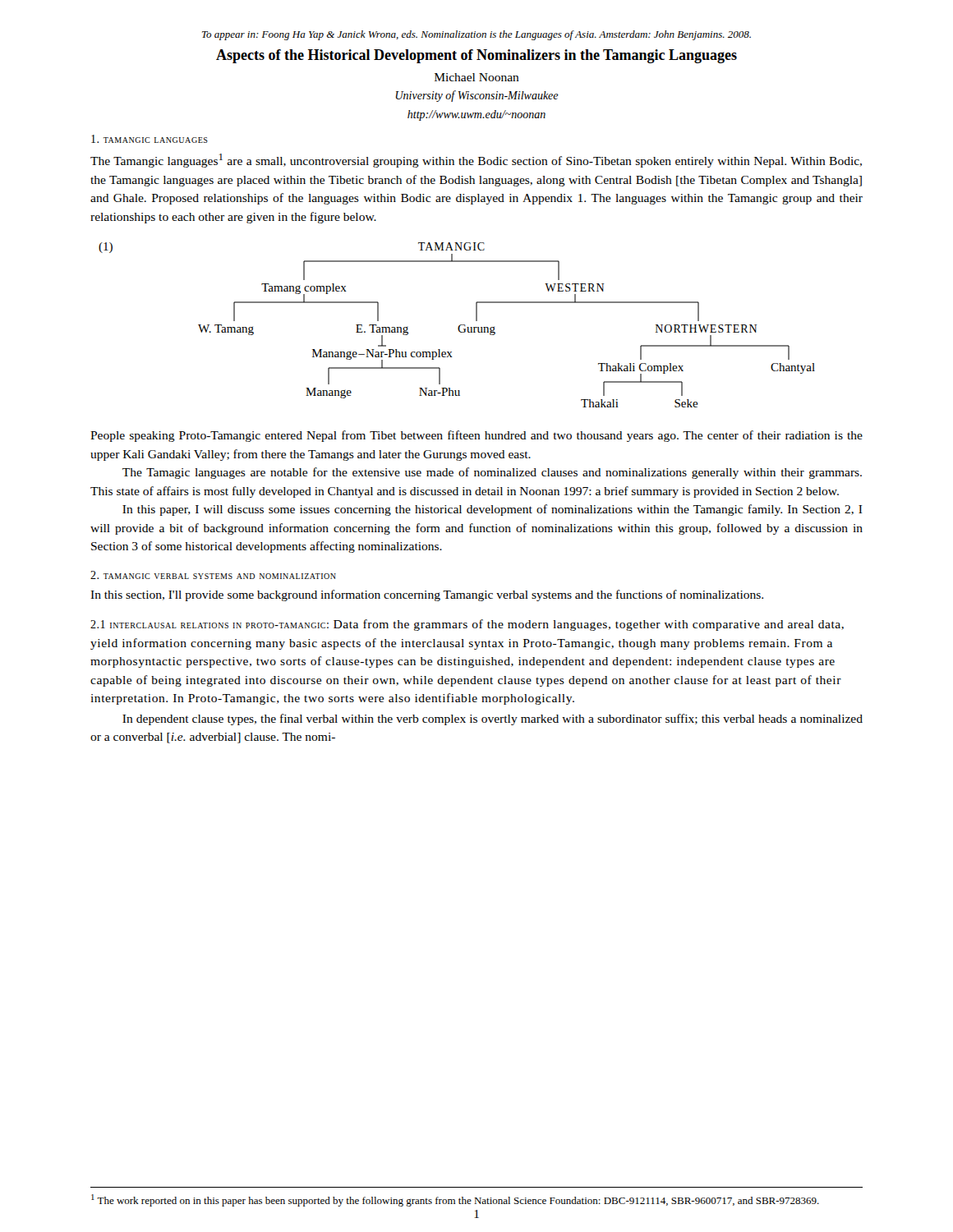The height and width of the screenshot is (1232, 953).
Task: Locate the text block starting "2. tamangic verbal systems and nominalization"
Action: click(x=213, y=575)
